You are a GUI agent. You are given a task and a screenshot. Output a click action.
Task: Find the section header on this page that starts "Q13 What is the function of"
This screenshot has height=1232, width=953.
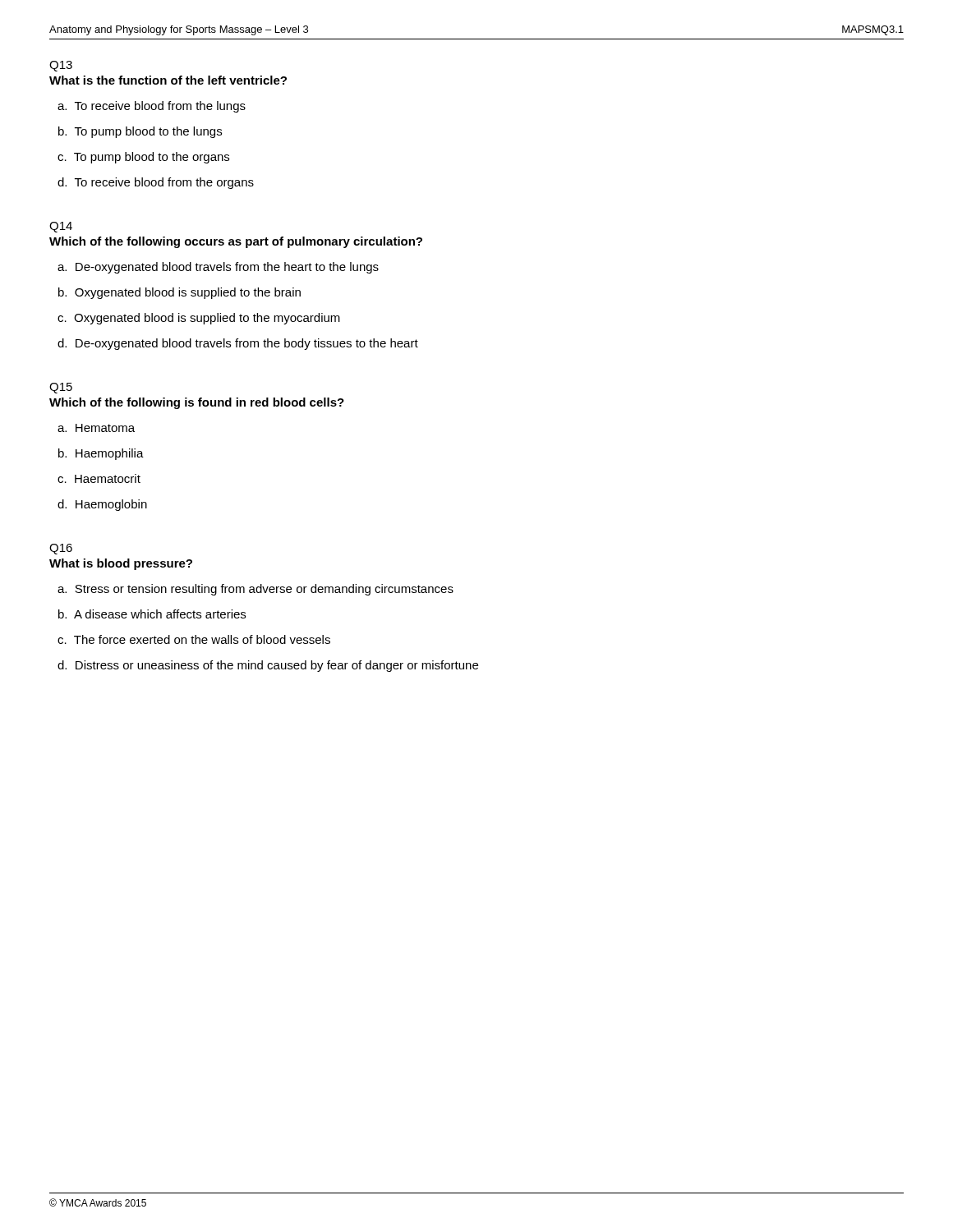[61, 66]
